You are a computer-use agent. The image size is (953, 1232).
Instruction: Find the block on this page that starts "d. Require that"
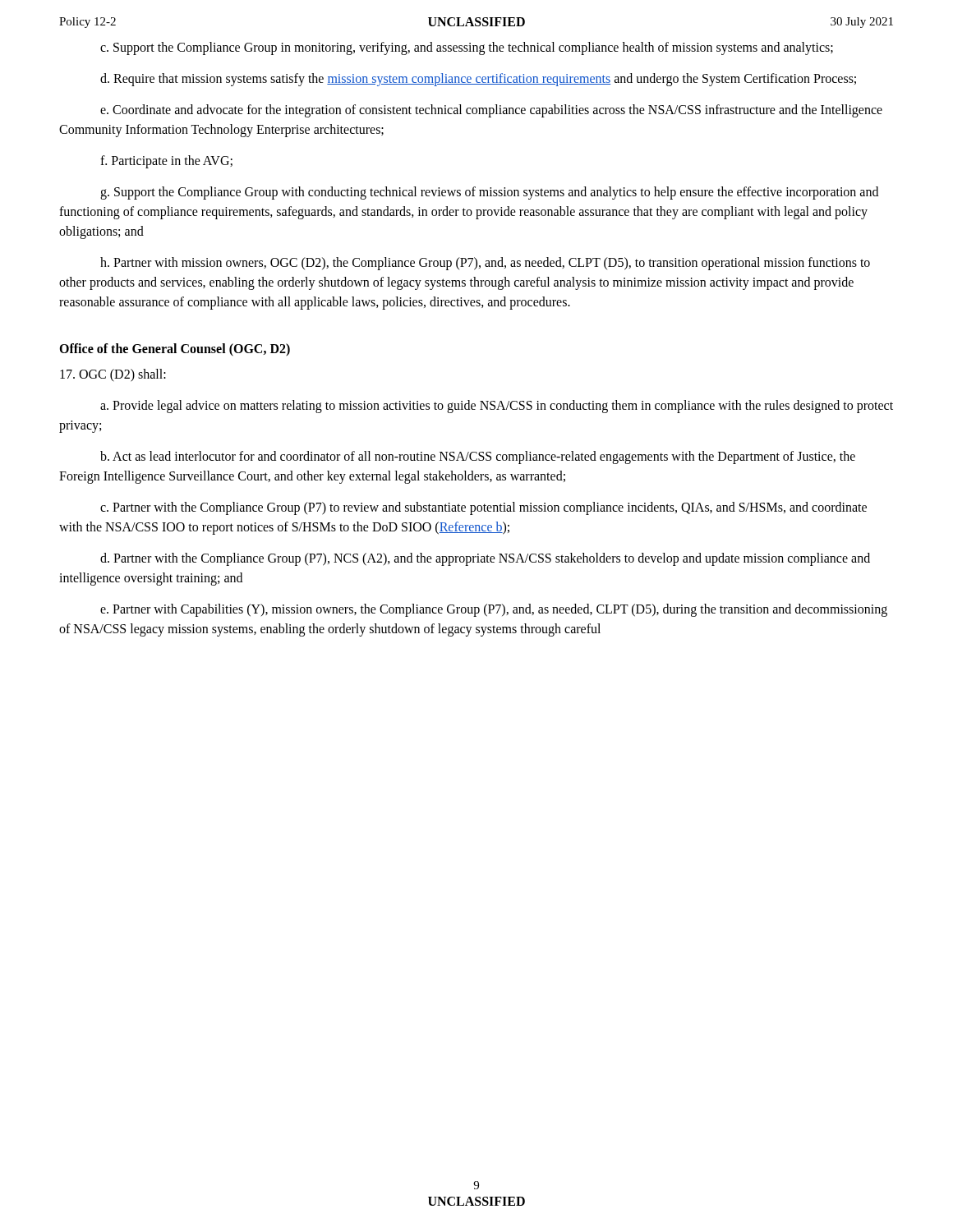pyautogui.click(x=479, y=78)
